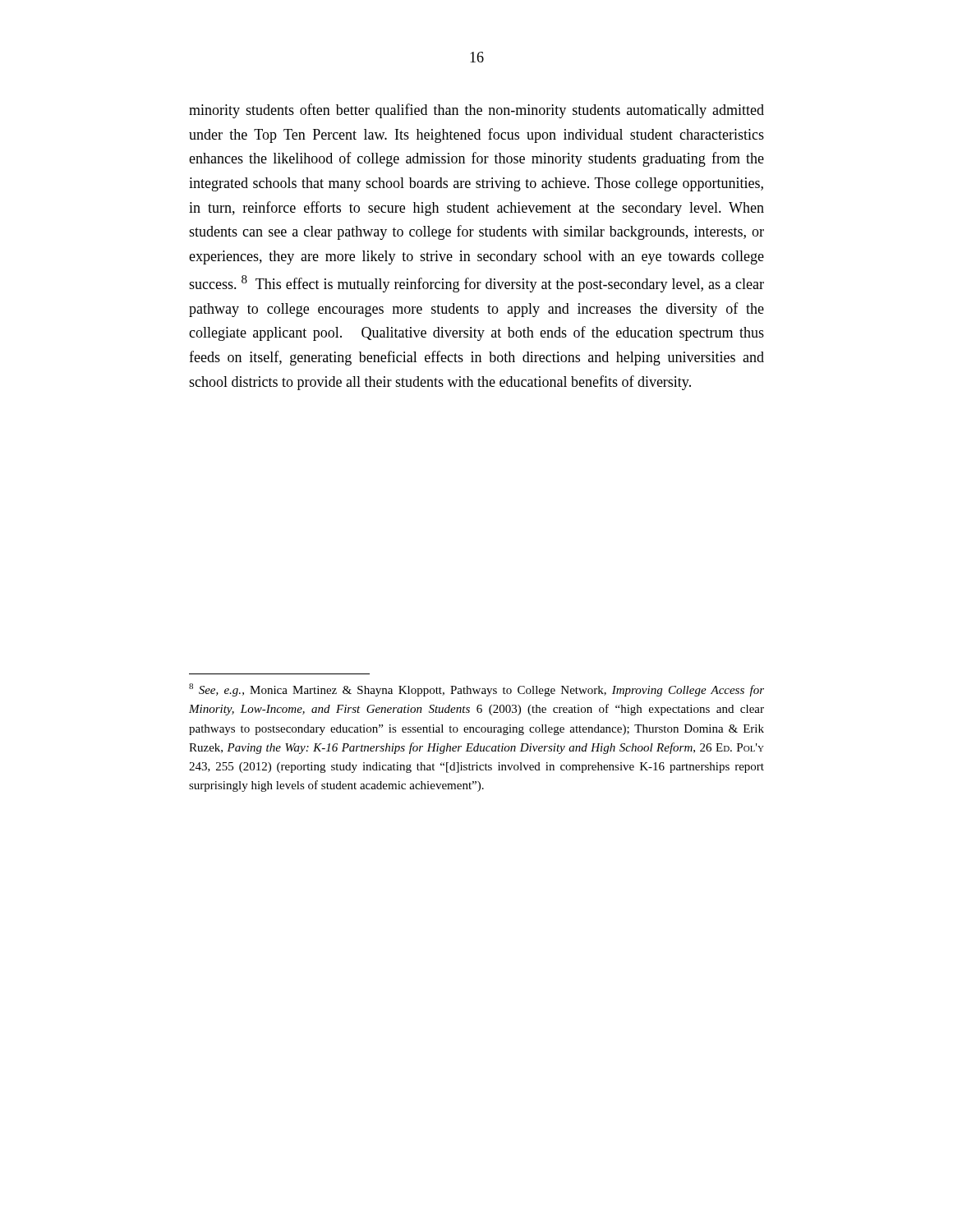Find a footnote

476,735
